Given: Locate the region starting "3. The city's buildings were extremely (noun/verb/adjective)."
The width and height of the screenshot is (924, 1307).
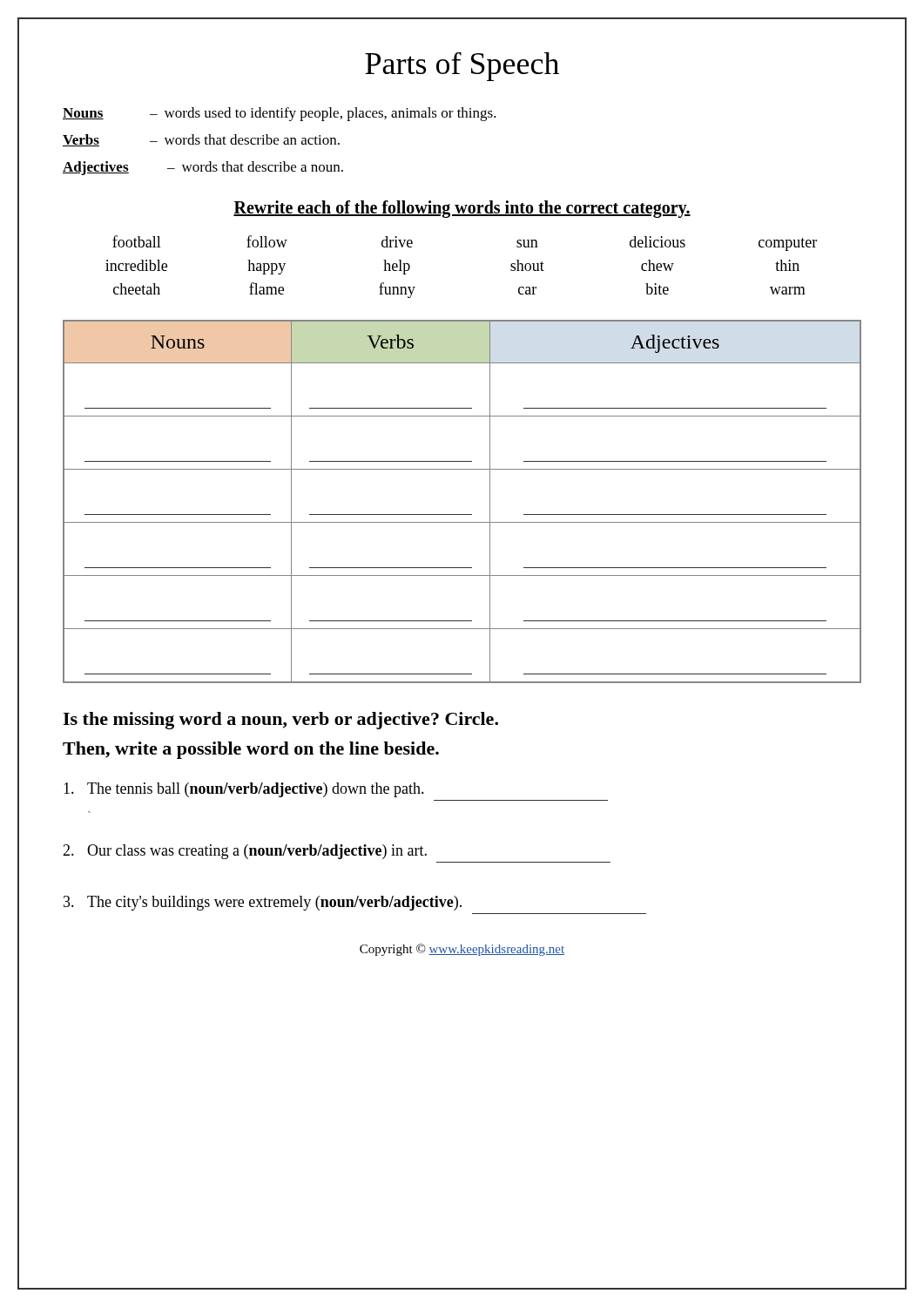Looking at the screenshot, I should click(x=354, y=902).
